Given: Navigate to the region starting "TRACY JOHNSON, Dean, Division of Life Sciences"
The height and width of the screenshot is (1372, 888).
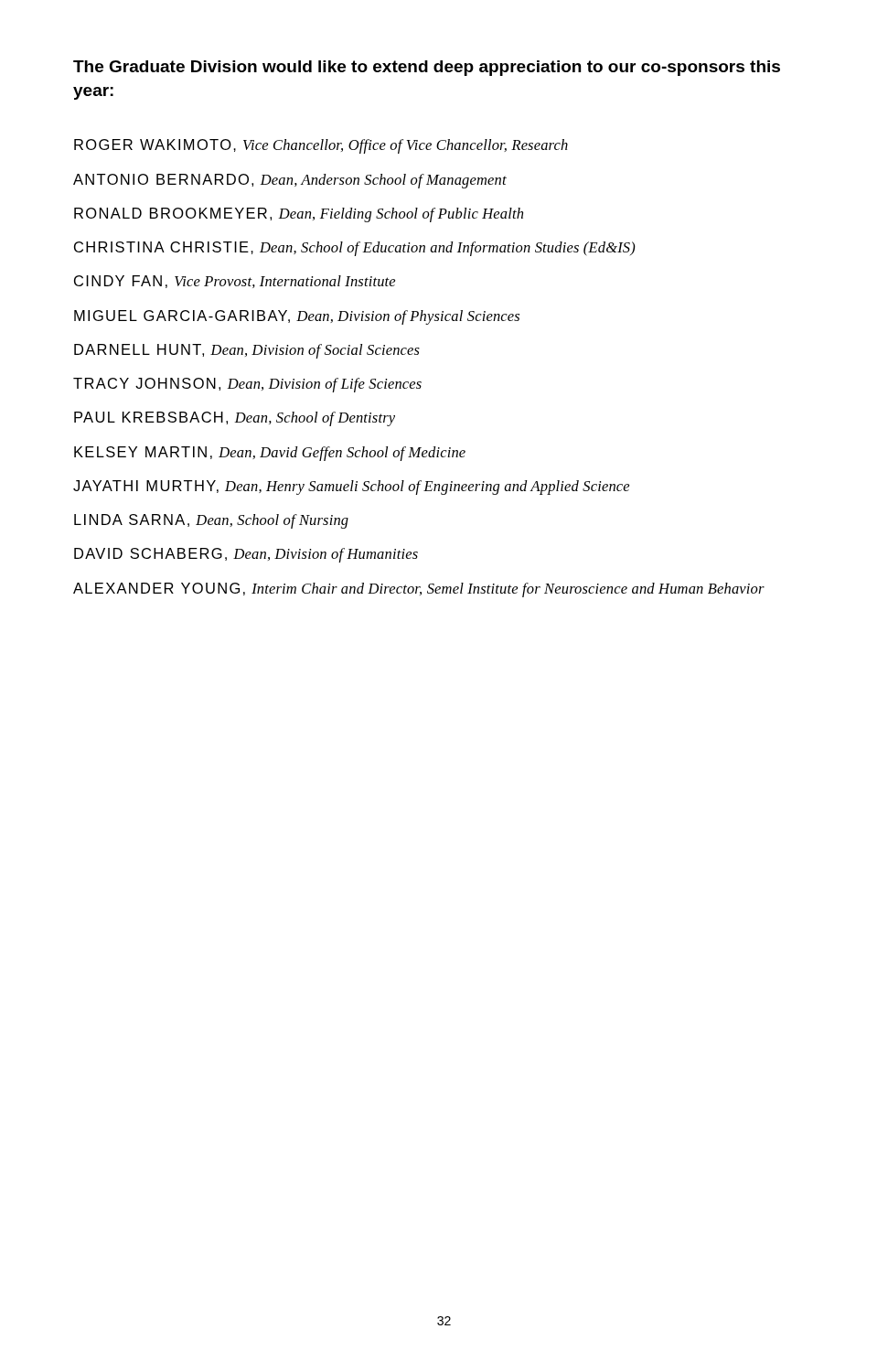Looking at the screenshot, I should [x=248, y=384].
